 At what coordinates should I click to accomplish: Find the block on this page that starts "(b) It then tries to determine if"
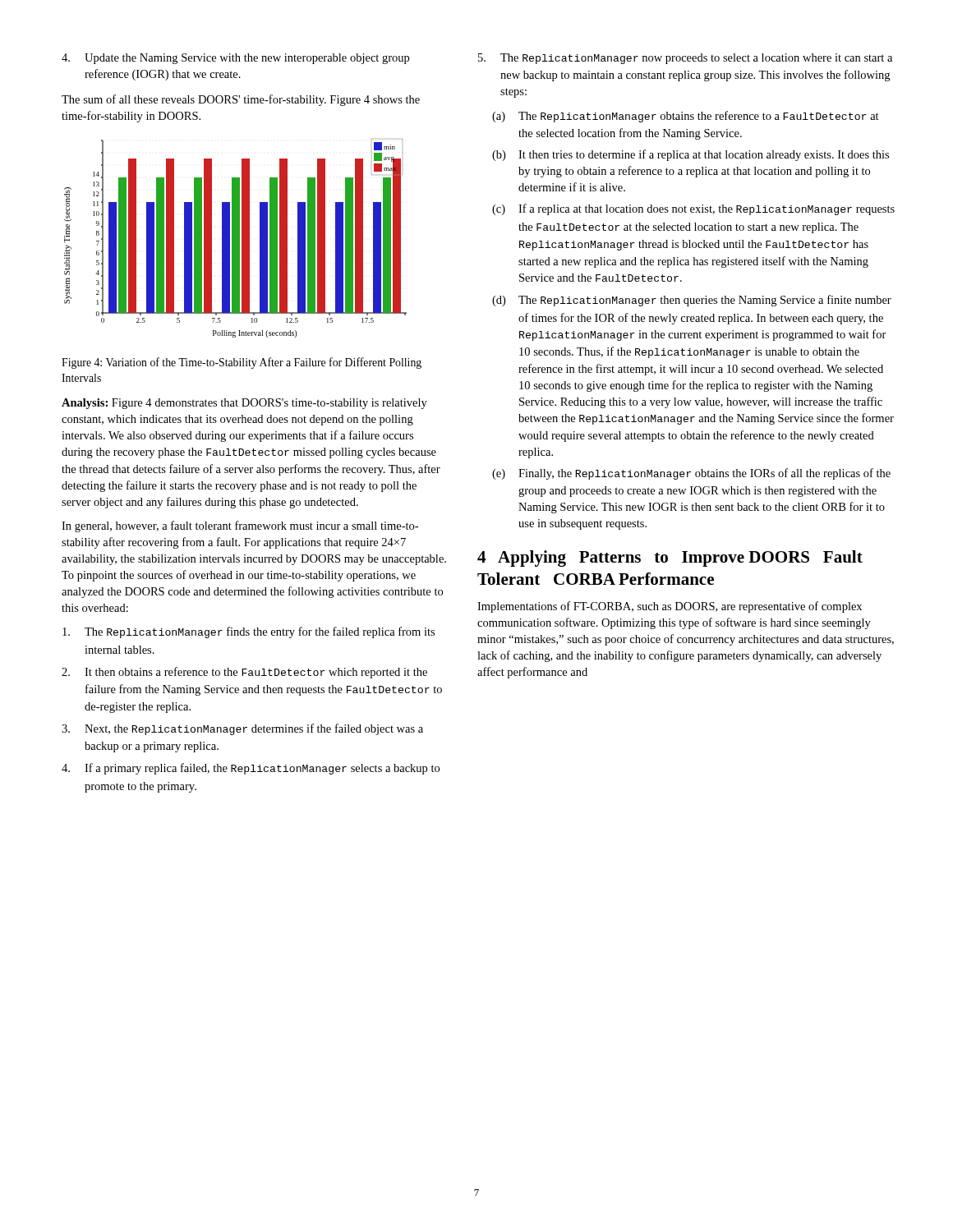click(694, 171)
